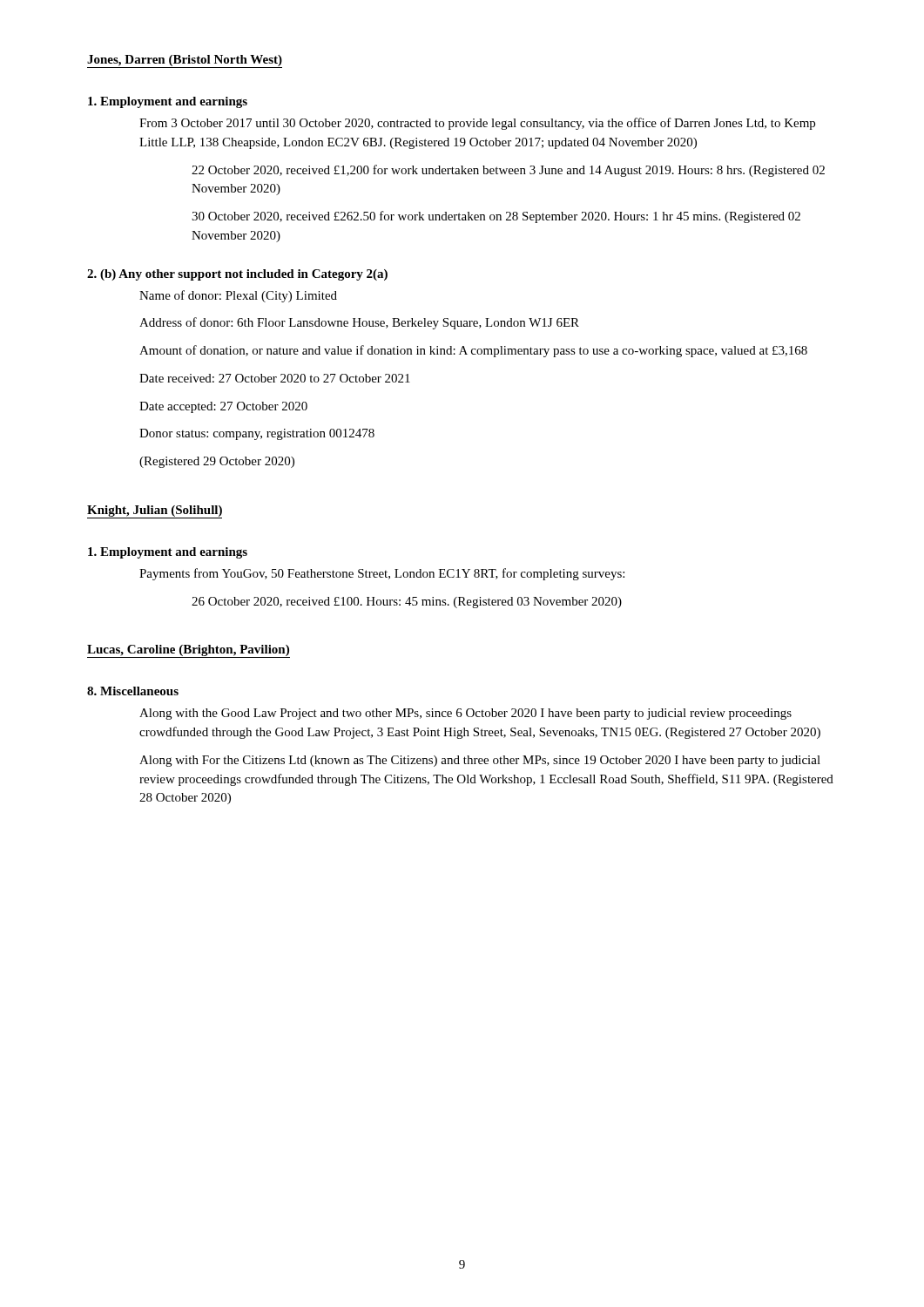Click on the text starting "Knight, Julian (Solihull)"
This screenshot has width=924, height=1307.
(x=155, y=510)
